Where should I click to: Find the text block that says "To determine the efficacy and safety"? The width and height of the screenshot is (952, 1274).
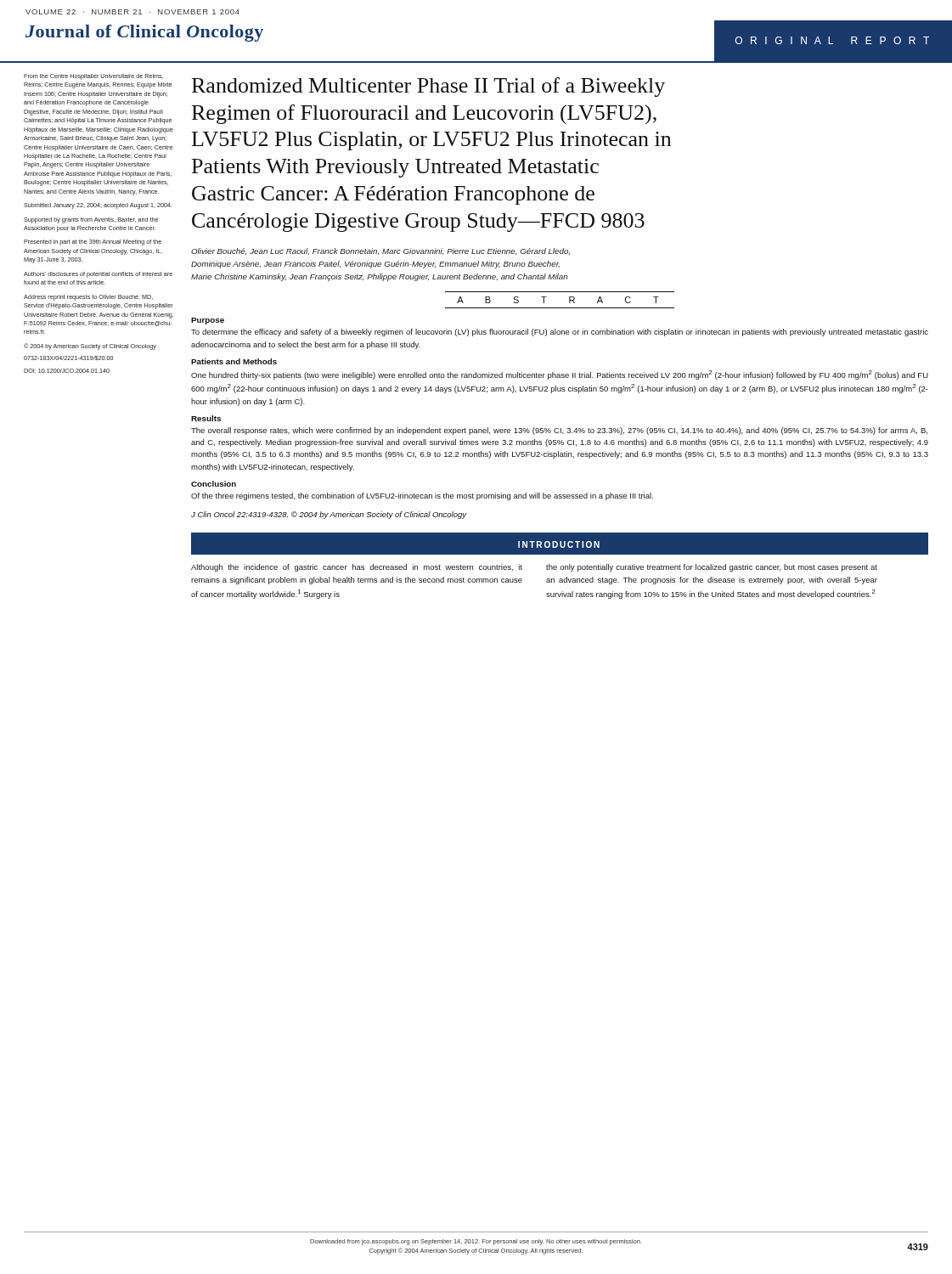click(x=560, y=338)
